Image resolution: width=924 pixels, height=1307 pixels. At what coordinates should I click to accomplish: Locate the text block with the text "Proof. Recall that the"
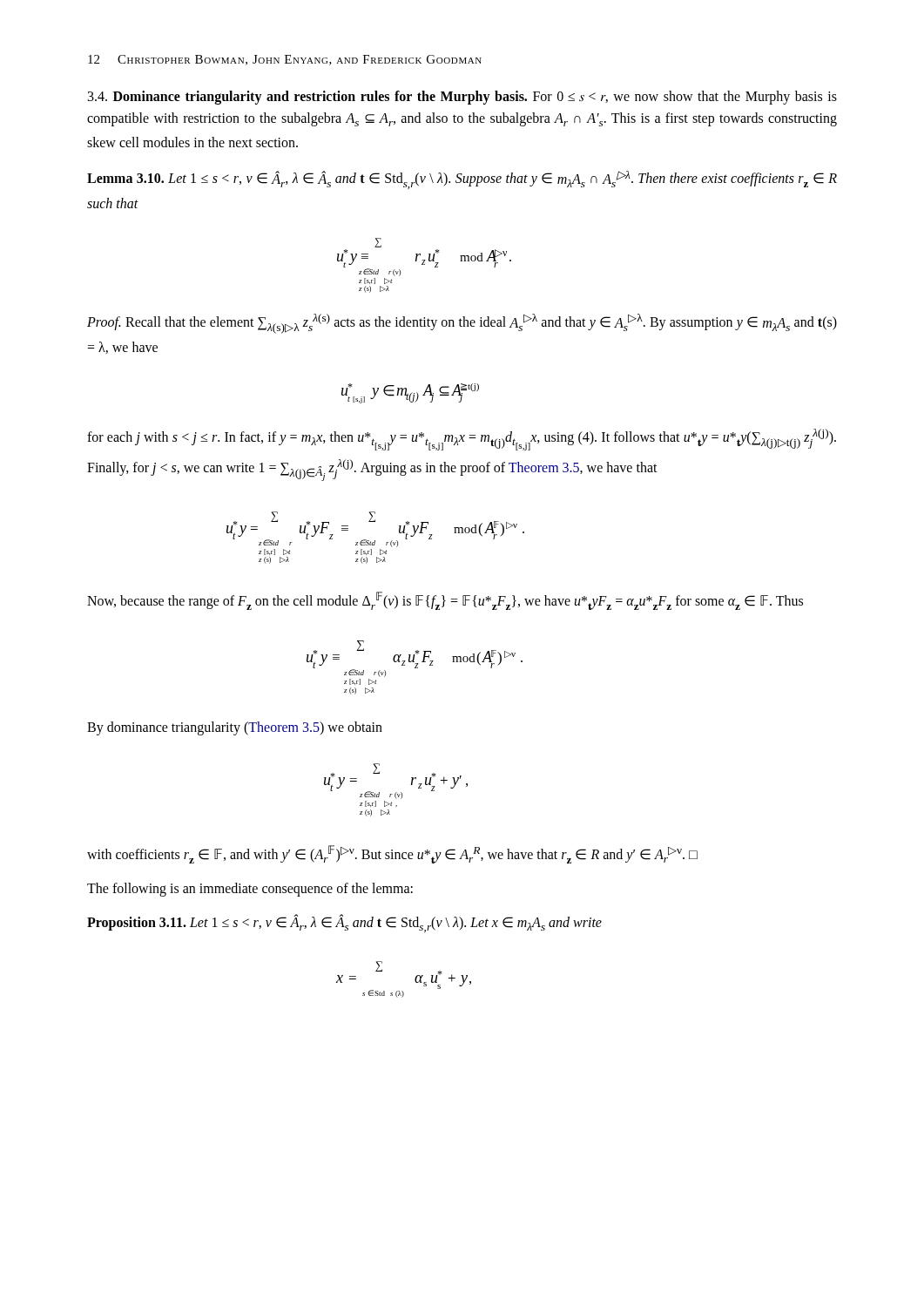click(x=462, y=333)
